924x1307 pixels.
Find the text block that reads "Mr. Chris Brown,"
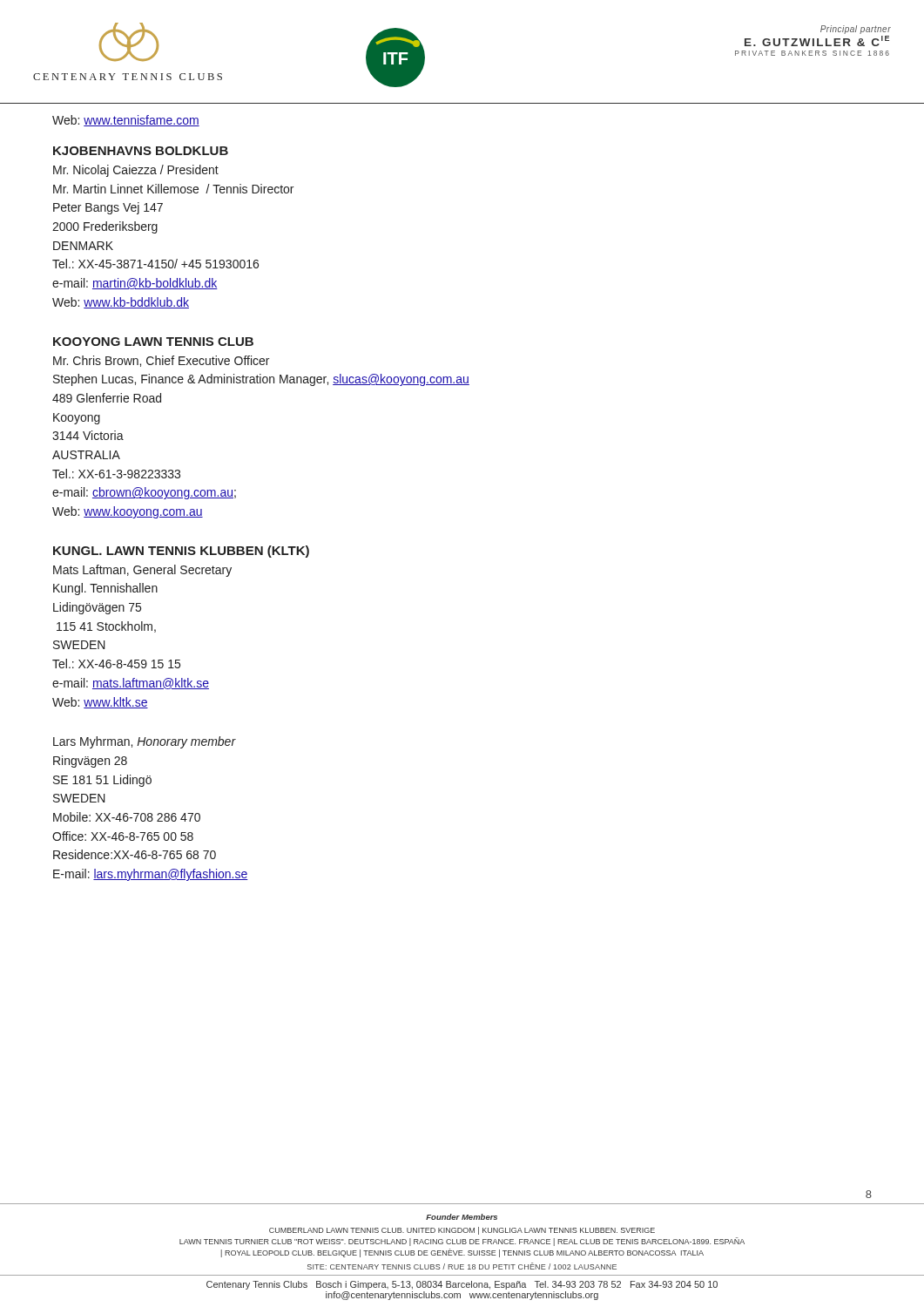(161, 361)
